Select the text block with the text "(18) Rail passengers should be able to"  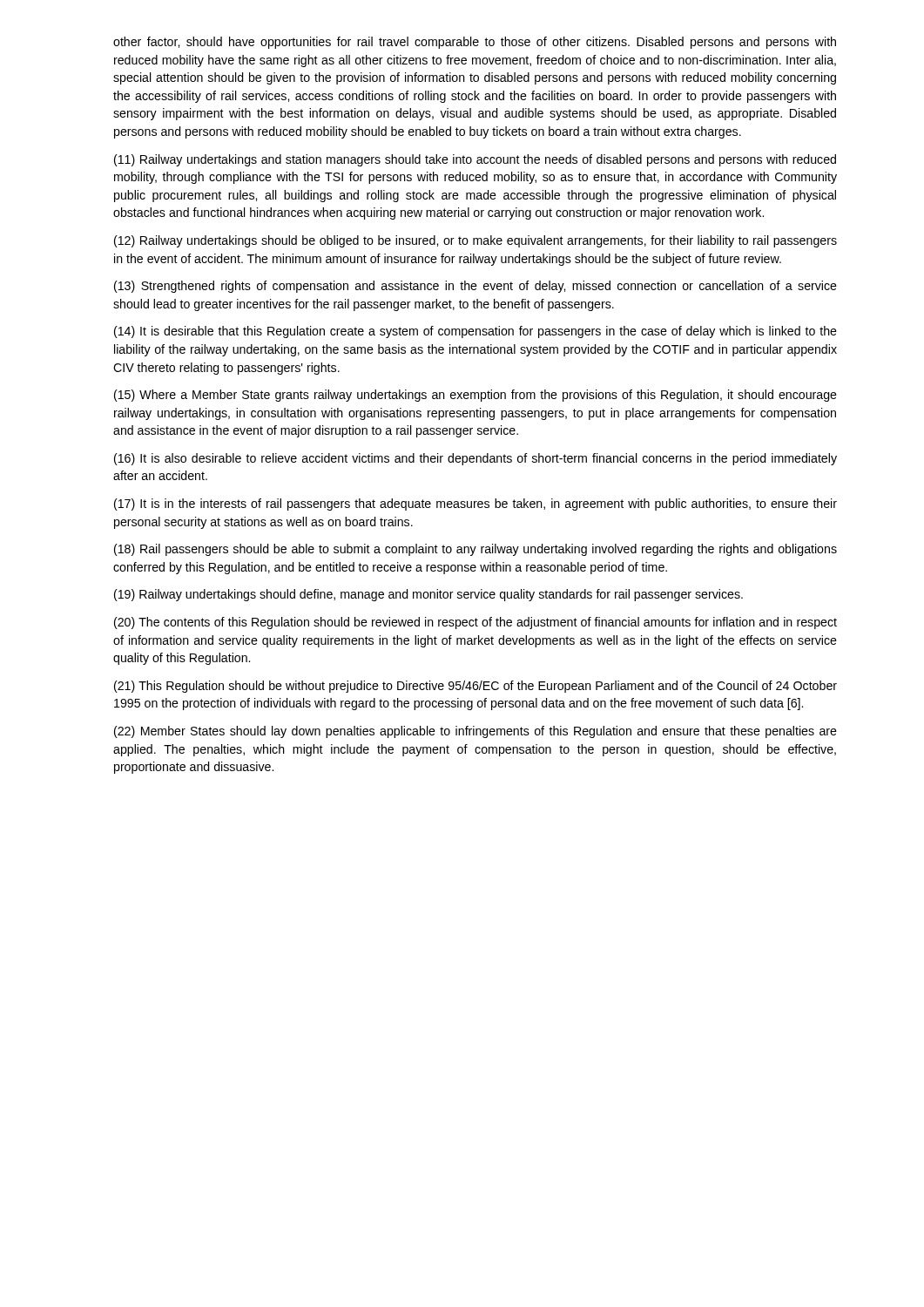pos(475,558)
